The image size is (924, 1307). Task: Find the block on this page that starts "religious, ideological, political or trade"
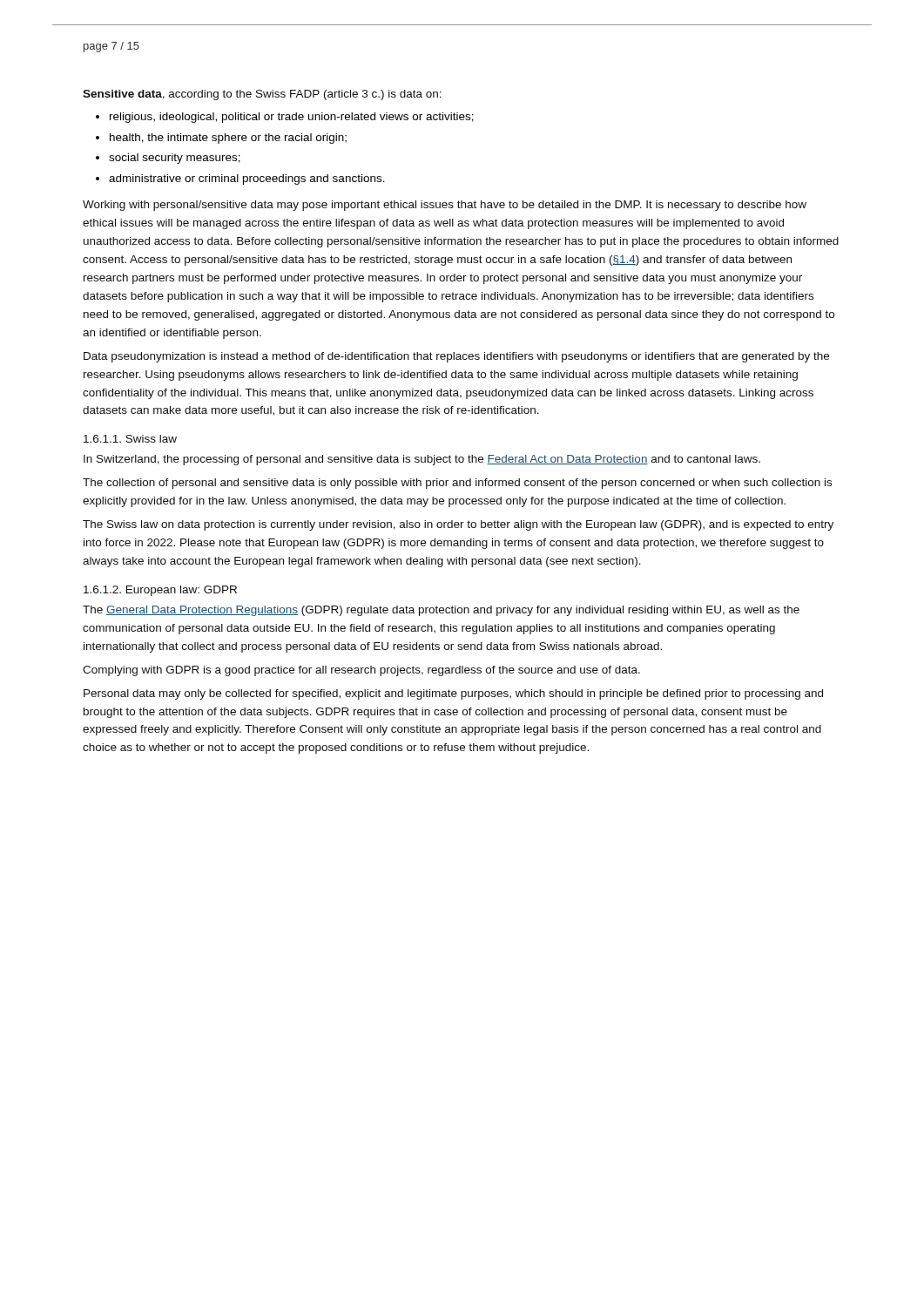pyautogui.click(x=462, y=116)
